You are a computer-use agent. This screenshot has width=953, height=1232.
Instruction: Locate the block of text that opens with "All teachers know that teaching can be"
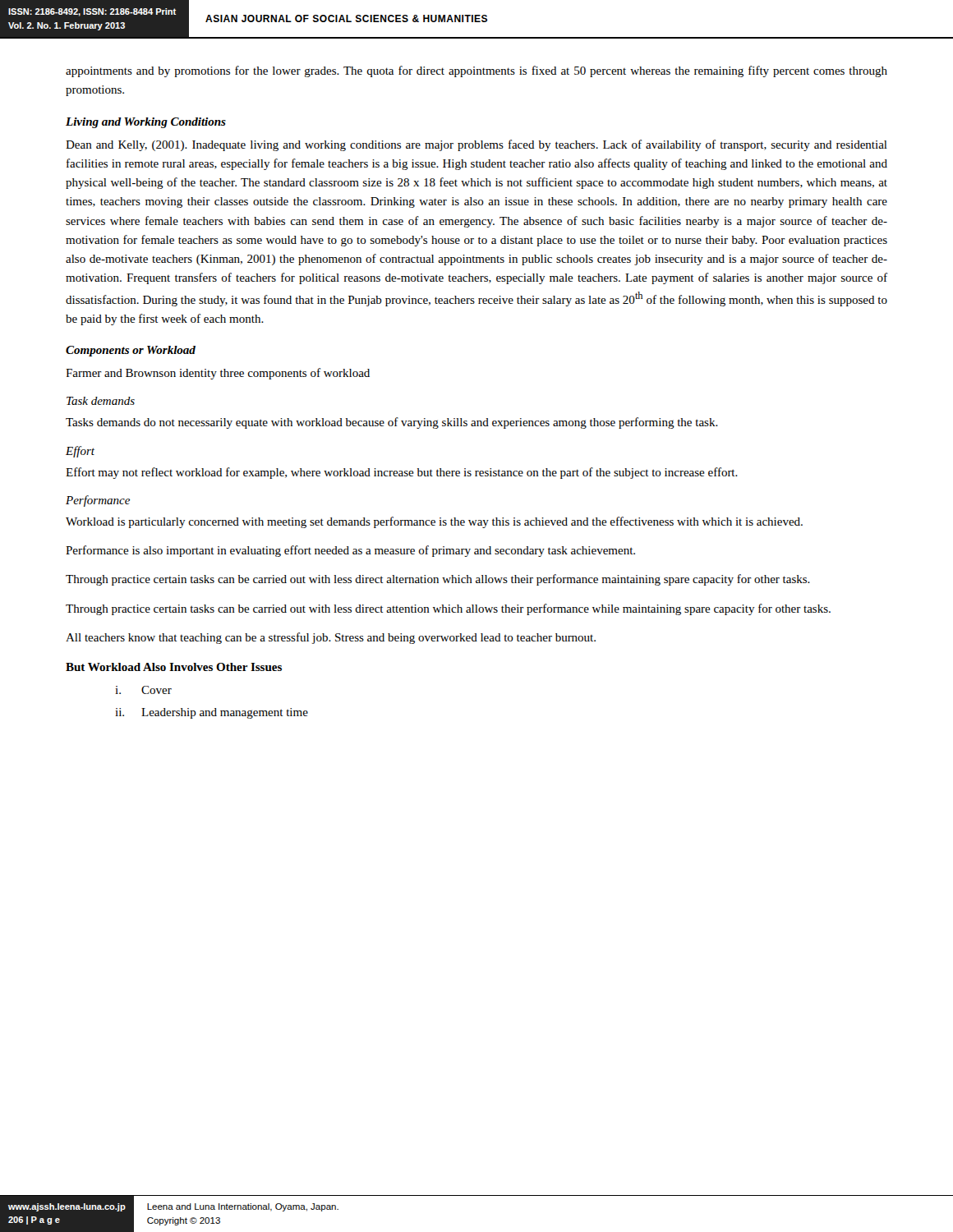331,637
